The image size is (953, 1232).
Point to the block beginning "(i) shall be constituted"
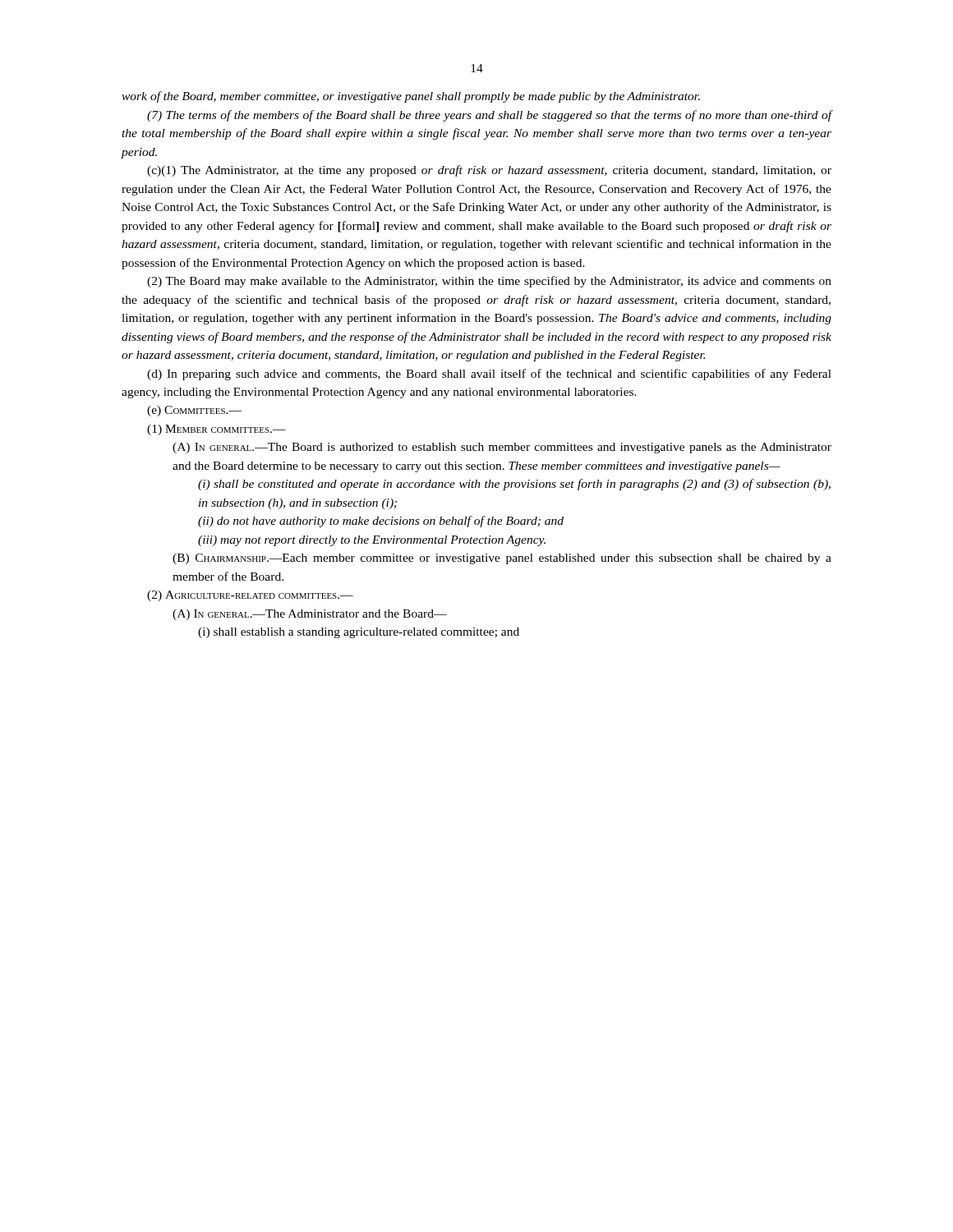pos(515,493)
